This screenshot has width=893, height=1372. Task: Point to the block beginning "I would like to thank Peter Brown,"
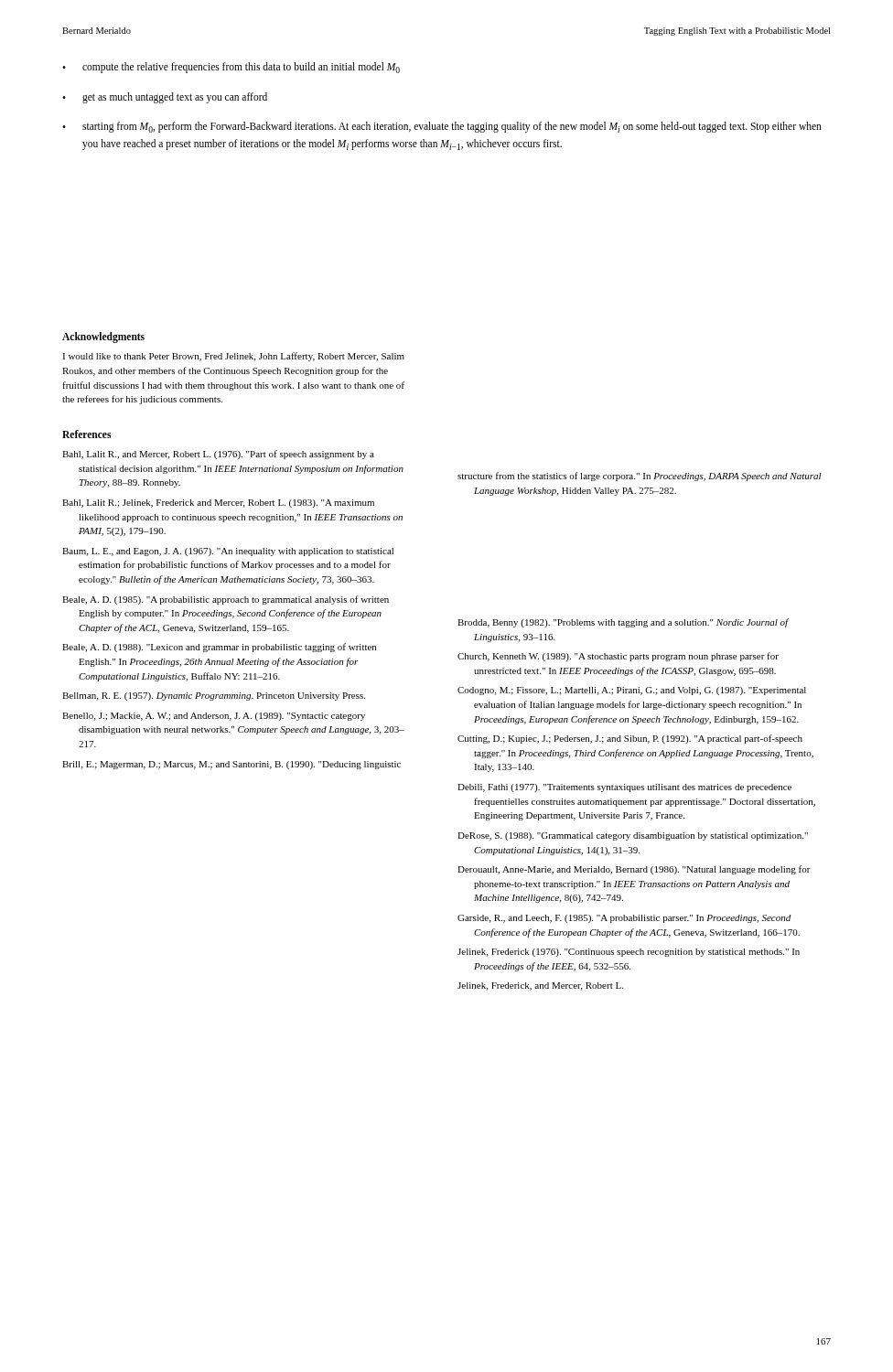pyautogui.click(x=233, y=378)
